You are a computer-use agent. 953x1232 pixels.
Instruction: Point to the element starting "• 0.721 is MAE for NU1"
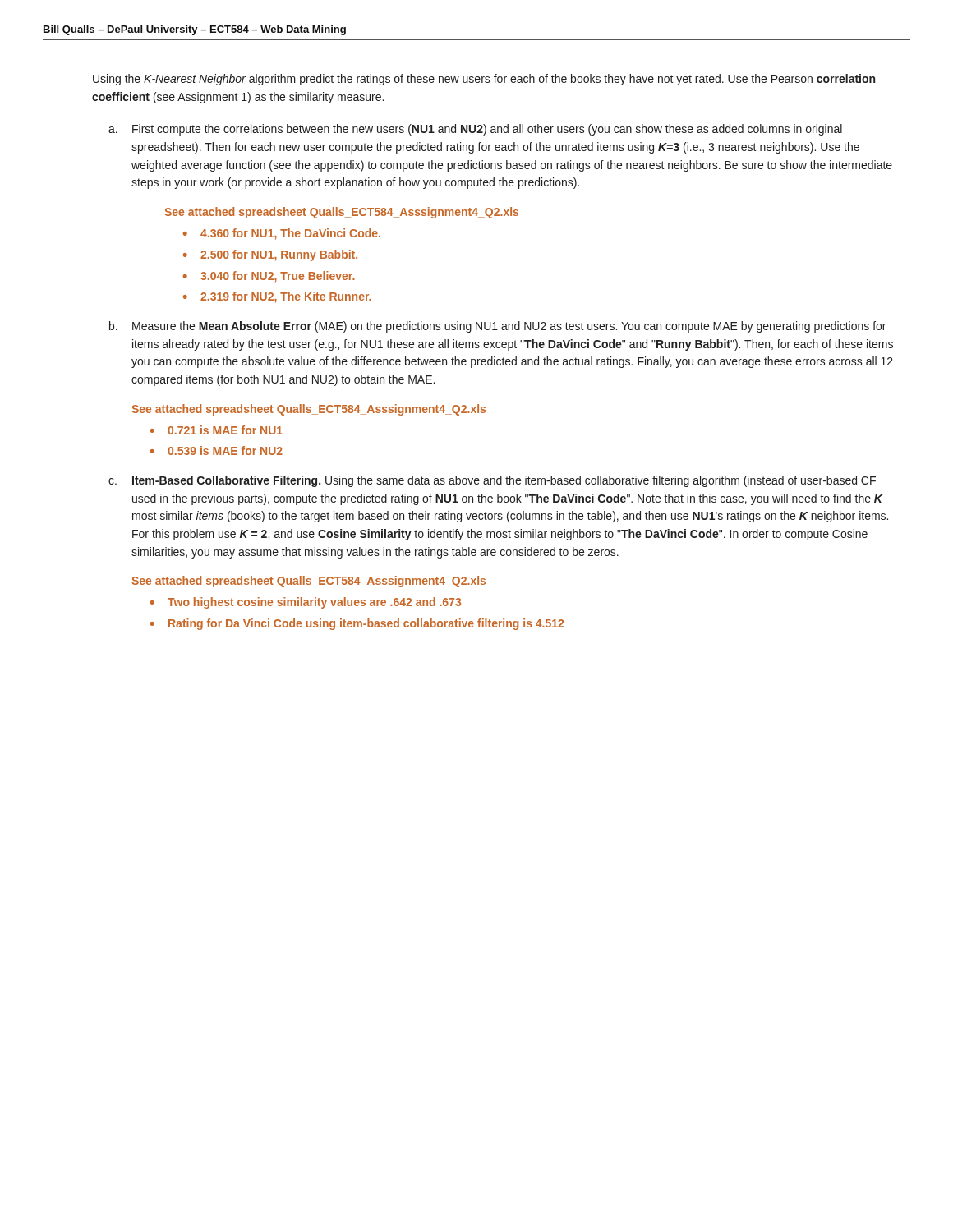coord(216,431)
